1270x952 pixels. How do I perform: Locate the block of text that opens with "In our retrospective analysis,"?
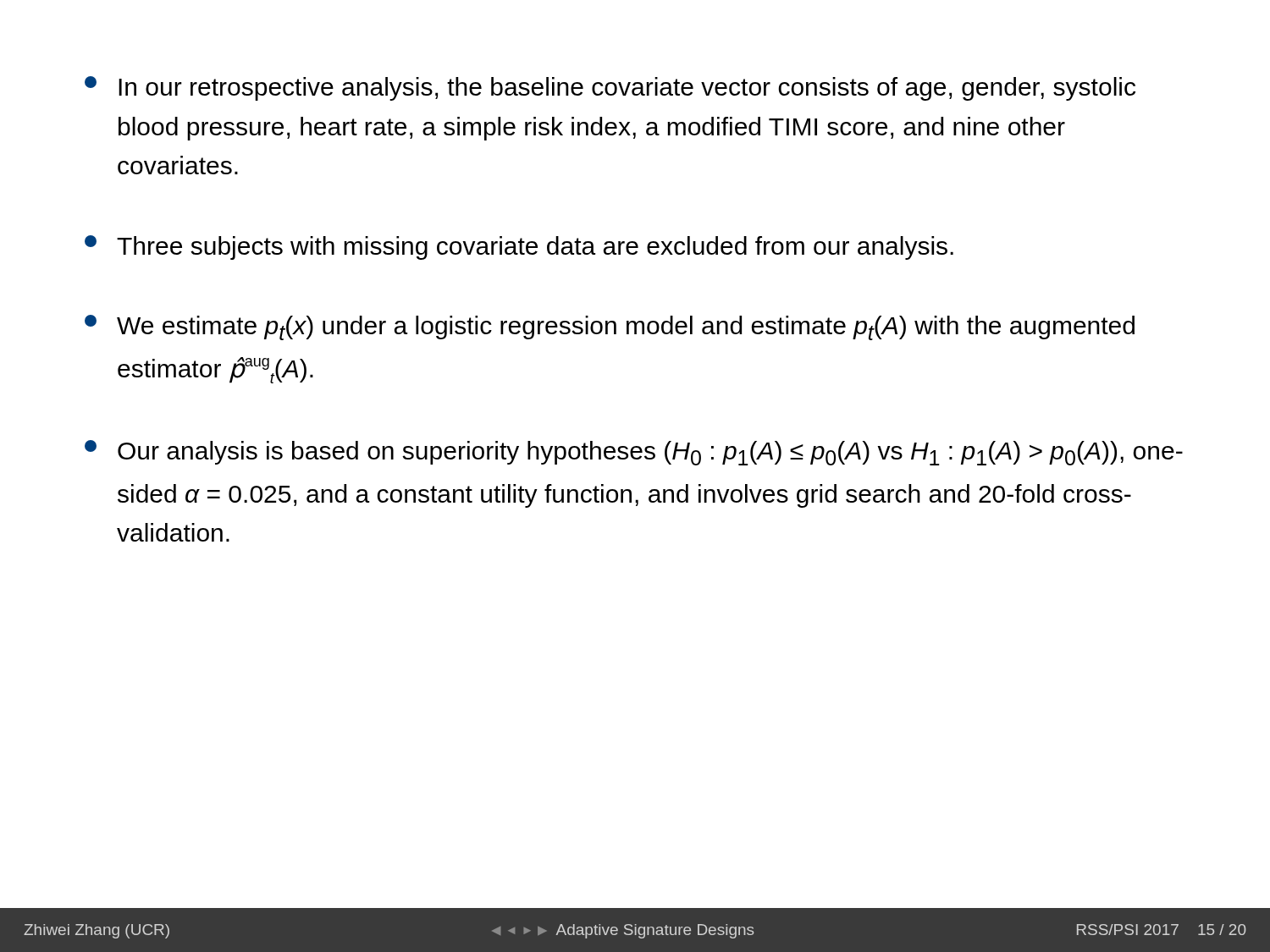pyautogui.click(x=635, y=127)
